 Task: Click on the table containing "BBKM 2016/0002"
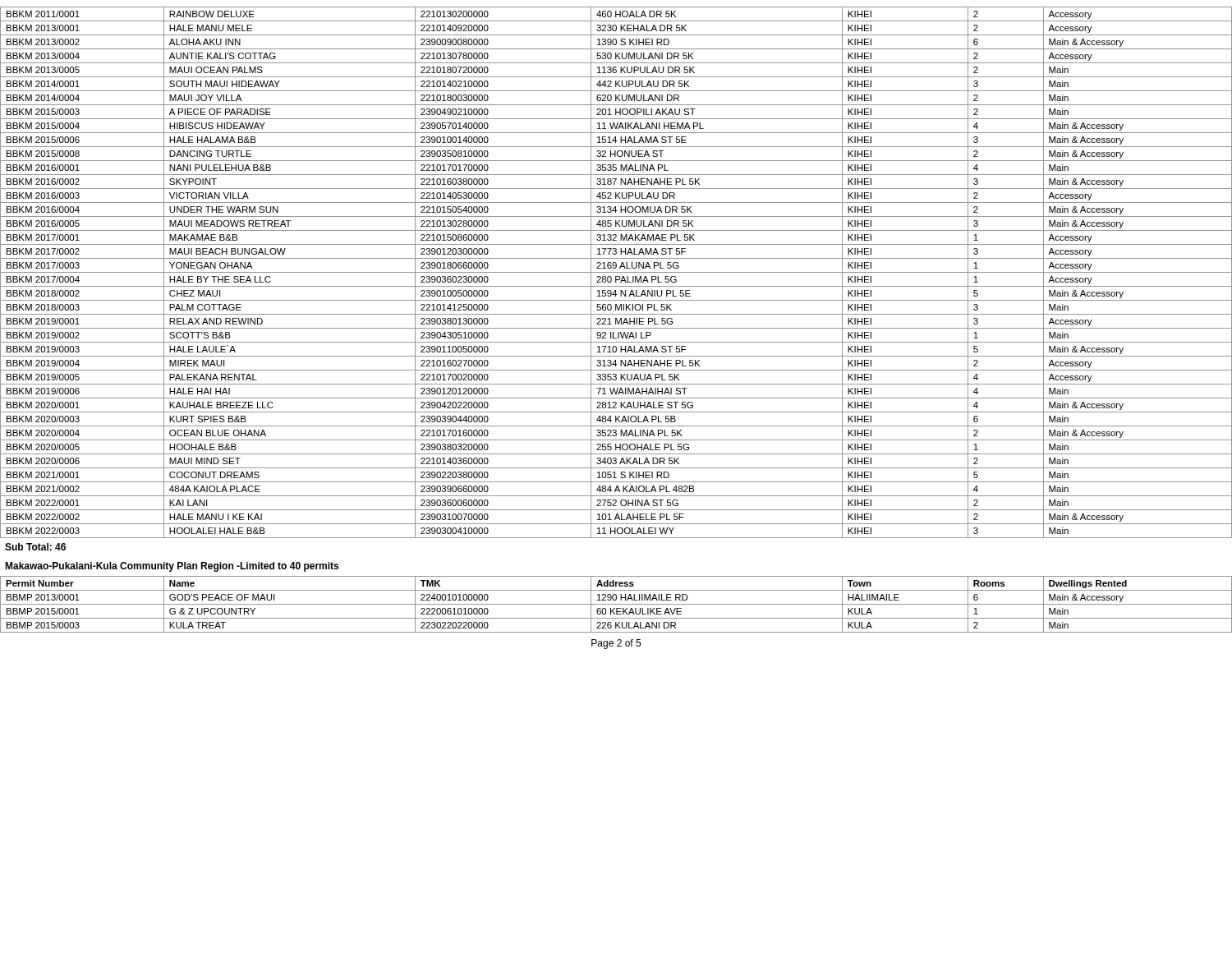pos(616,272)
